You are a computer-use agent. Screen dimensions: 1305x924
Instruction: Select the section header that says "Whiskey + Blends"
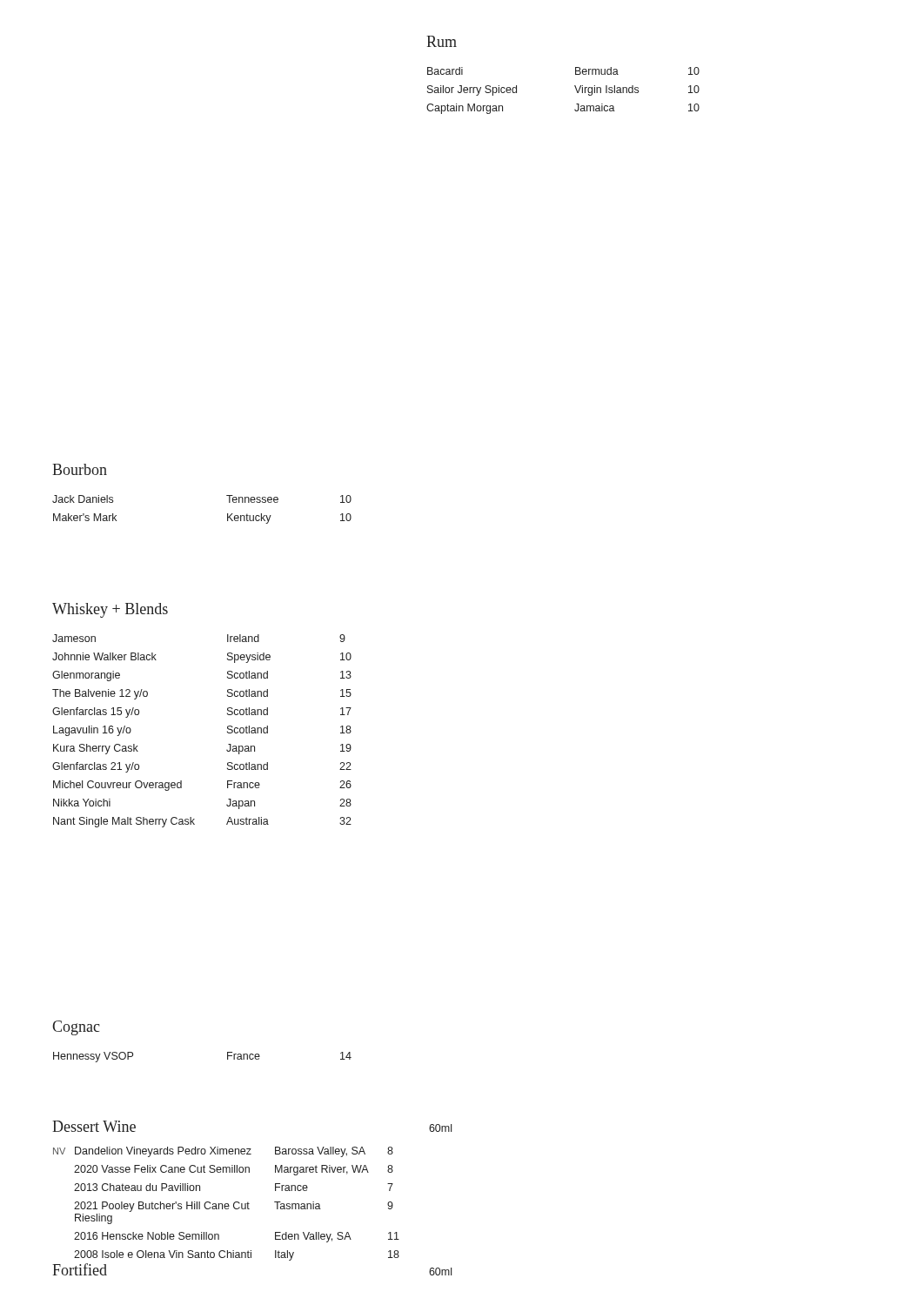110,611
